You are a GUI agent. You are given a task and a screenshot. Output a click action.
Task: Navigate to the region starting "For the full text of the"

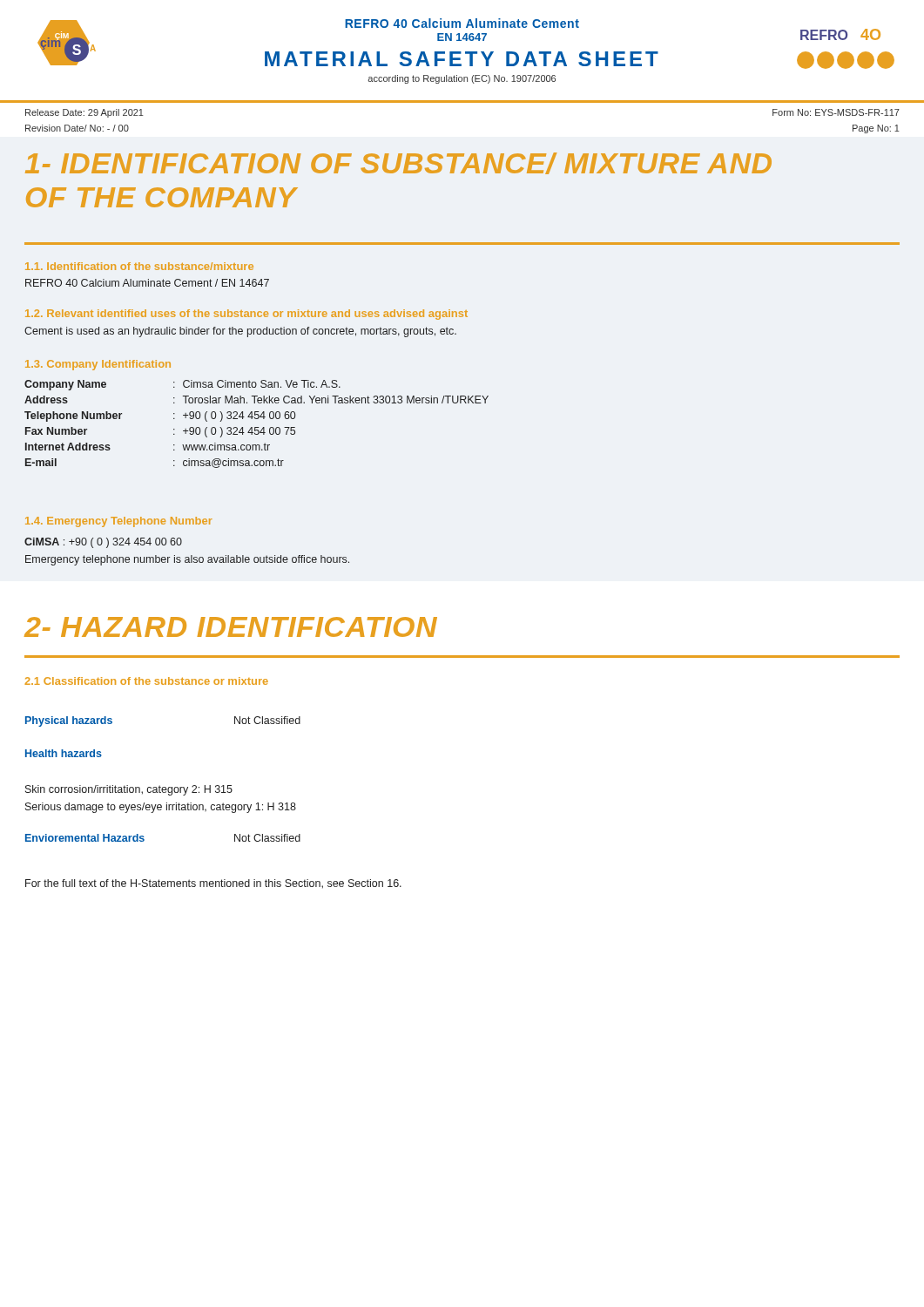coord(213,884)
